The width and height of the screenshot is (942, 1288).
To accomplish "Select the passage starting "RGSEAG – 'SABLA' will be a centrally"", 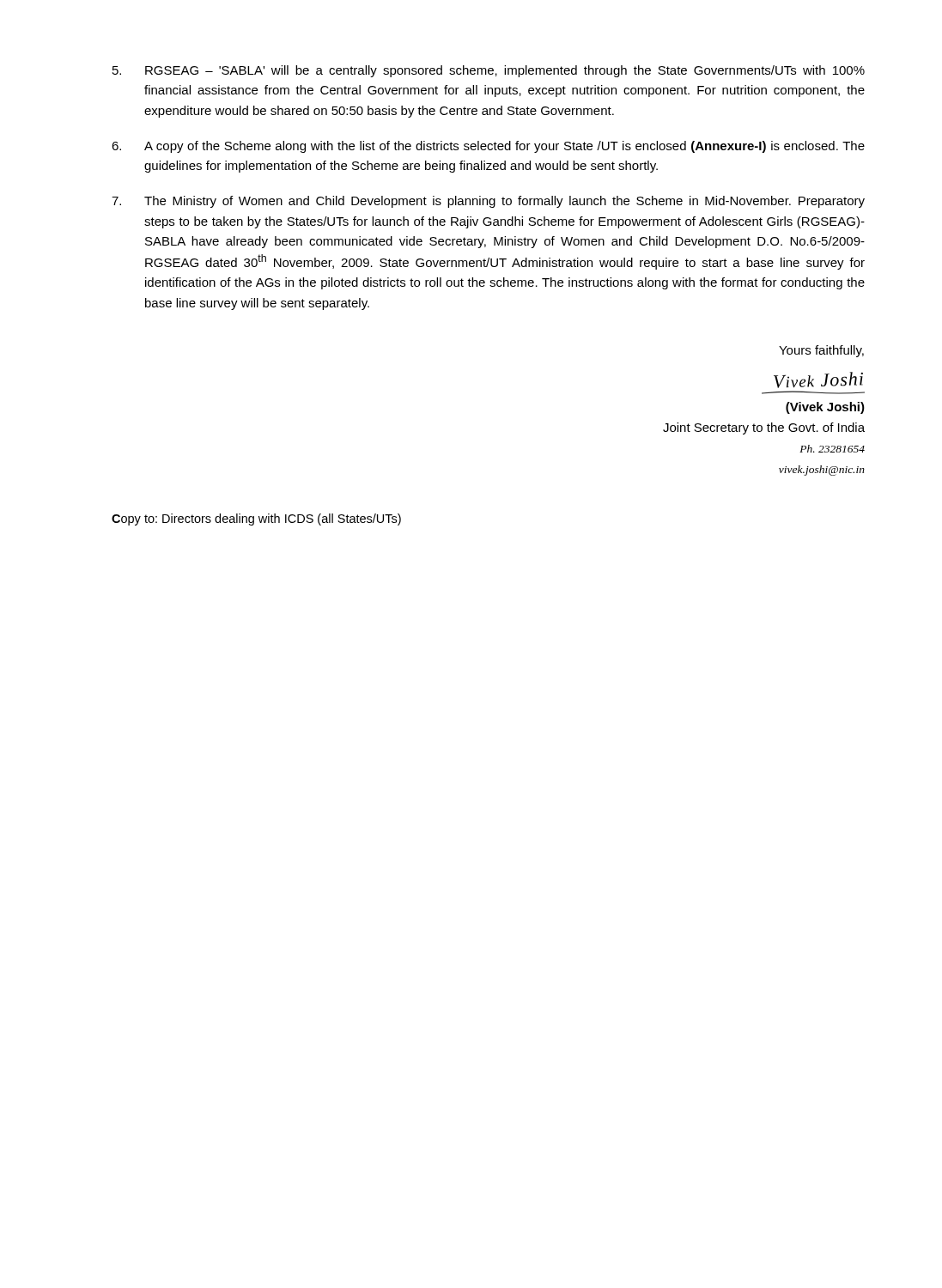I will [x=488, y=90].
